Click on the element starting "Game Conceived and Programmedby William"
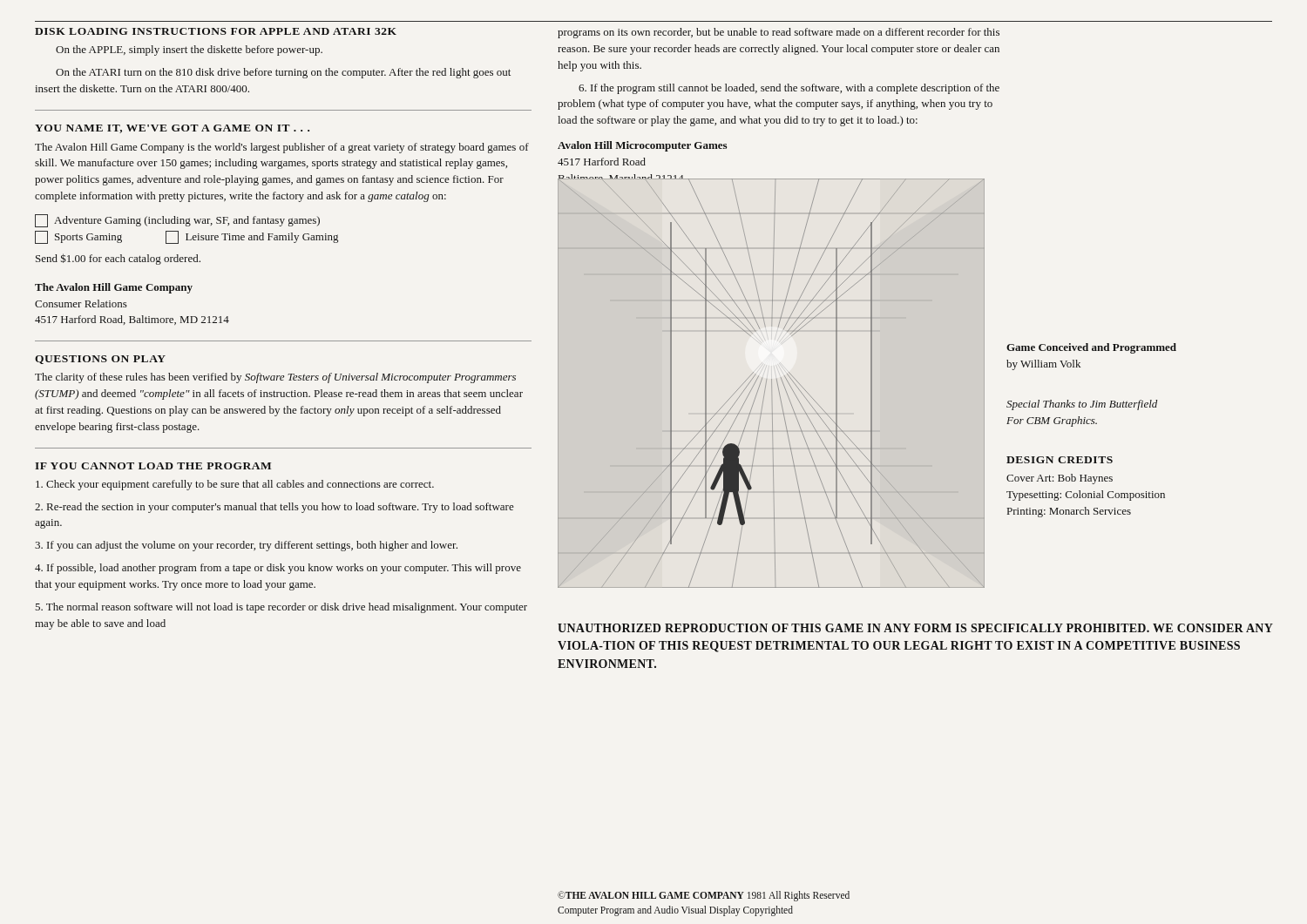The height and width of the screenshot is (924, 1307). (x=1137, y=356)
